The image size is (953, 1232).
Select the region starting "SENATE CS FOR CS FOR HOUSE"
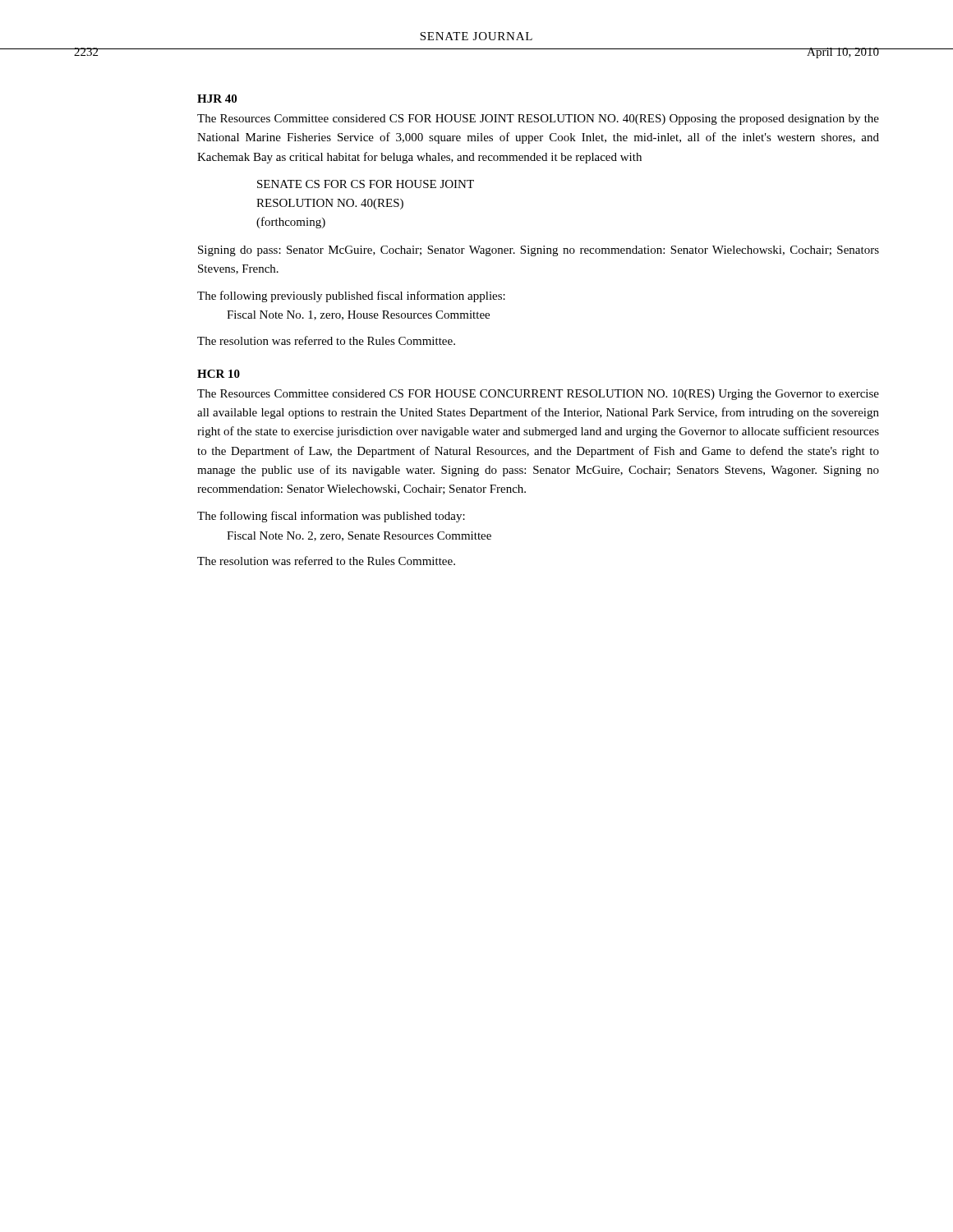(x=365, y=203)
